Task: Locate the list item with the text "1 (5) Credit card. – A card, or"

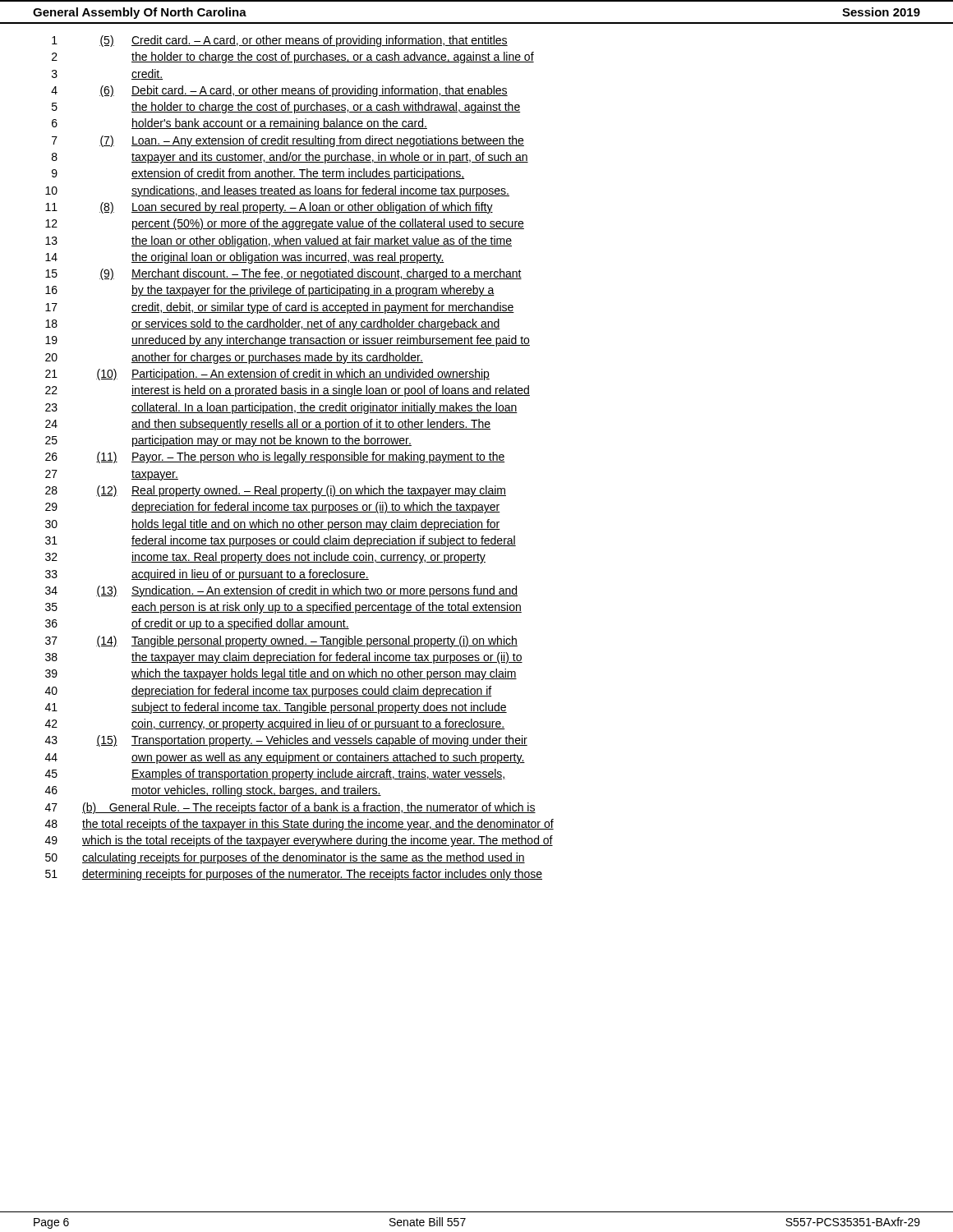Action: point(476,57)
